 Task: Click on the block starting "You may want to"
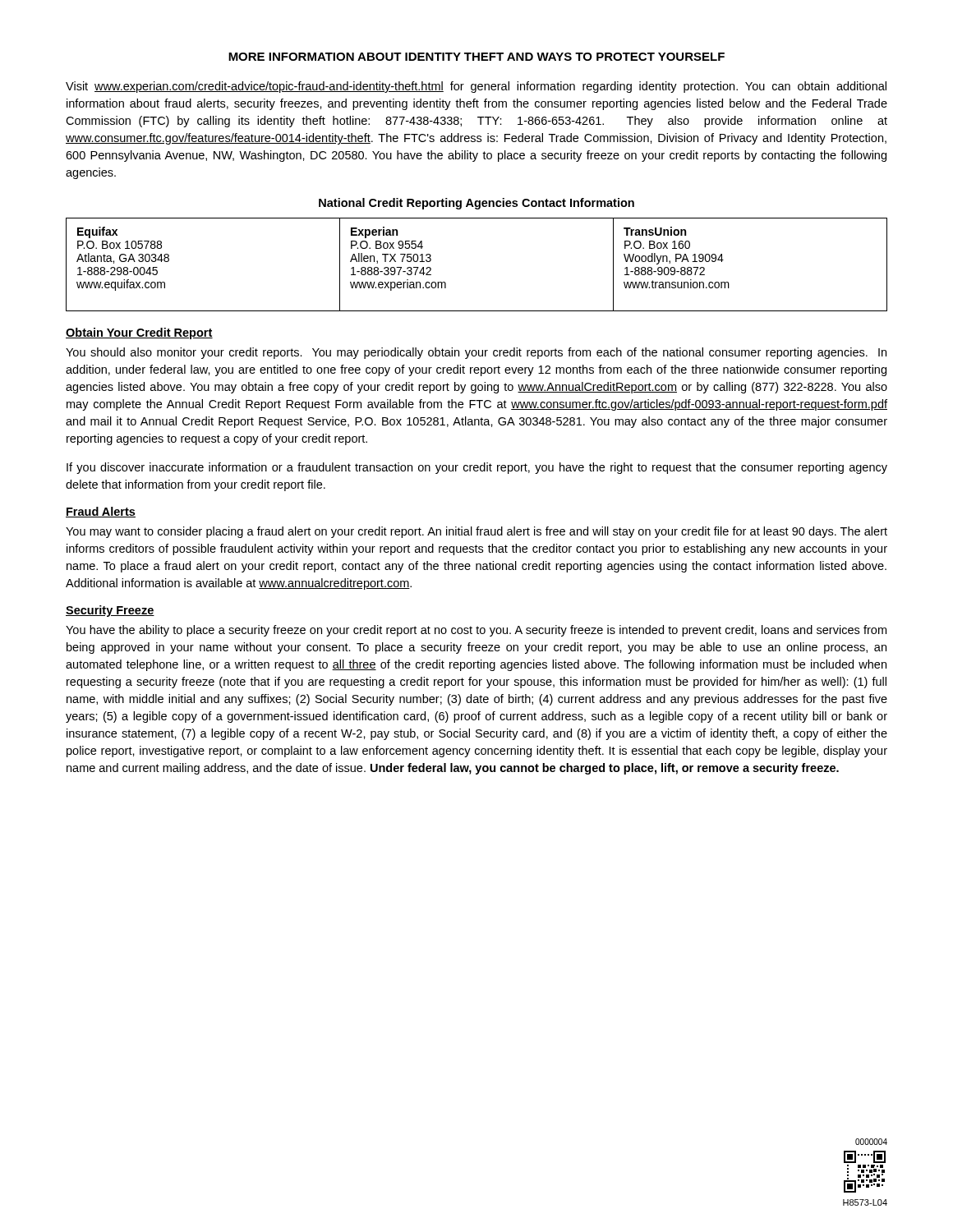click(476, 557)
